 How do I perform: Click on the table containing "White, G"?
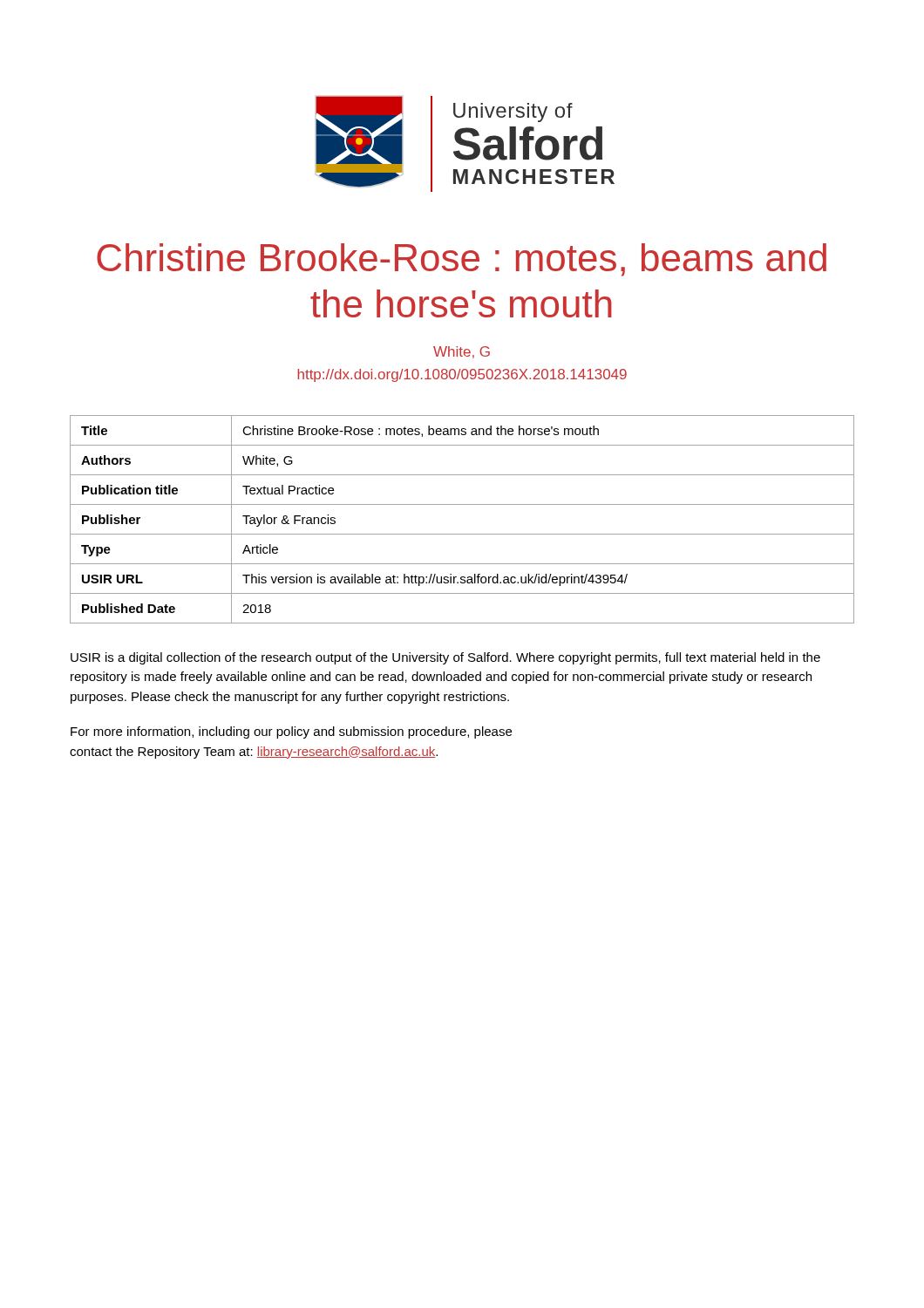462,519
